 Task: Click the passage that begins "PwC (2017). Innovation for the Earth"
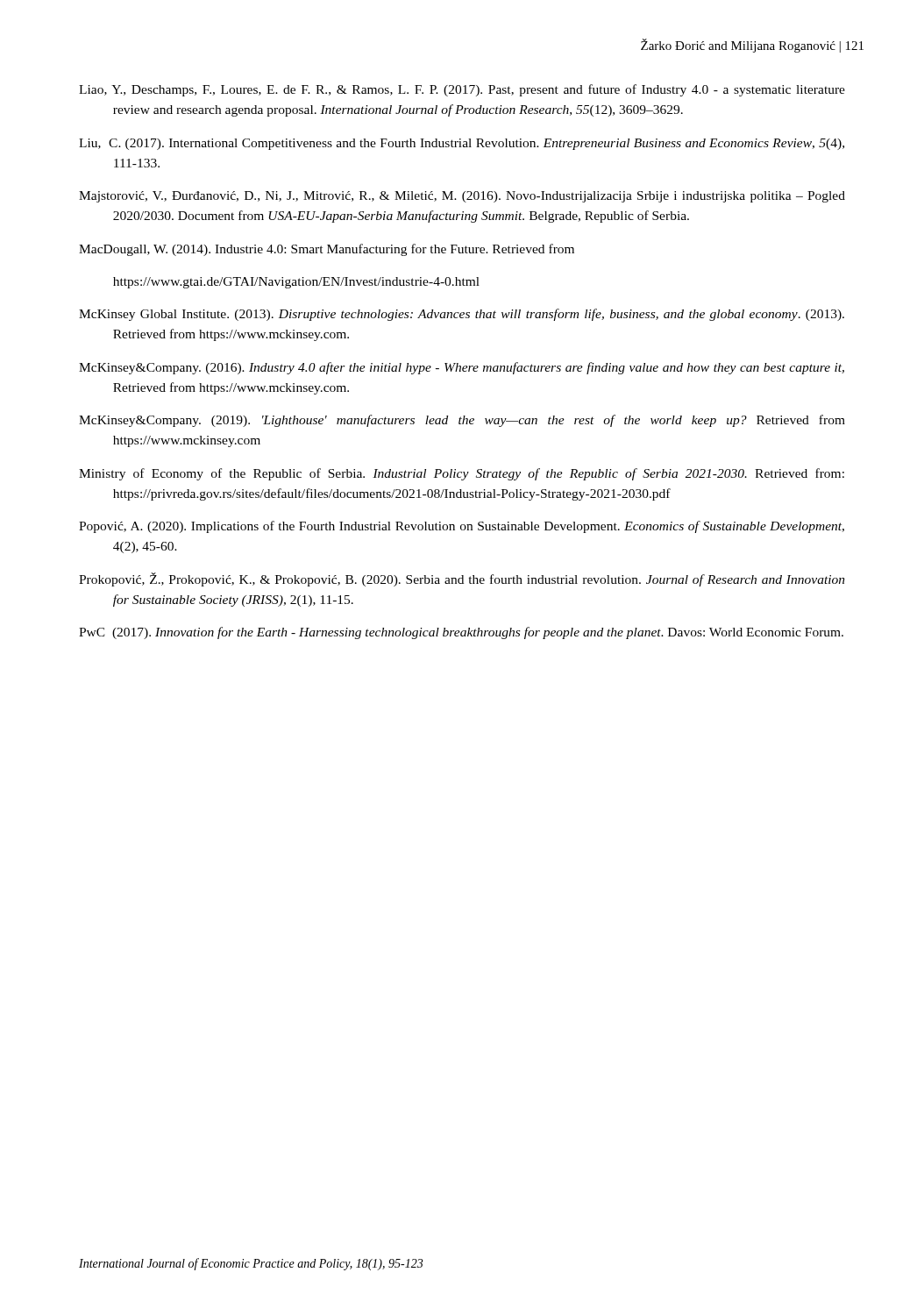pos(462,632)
